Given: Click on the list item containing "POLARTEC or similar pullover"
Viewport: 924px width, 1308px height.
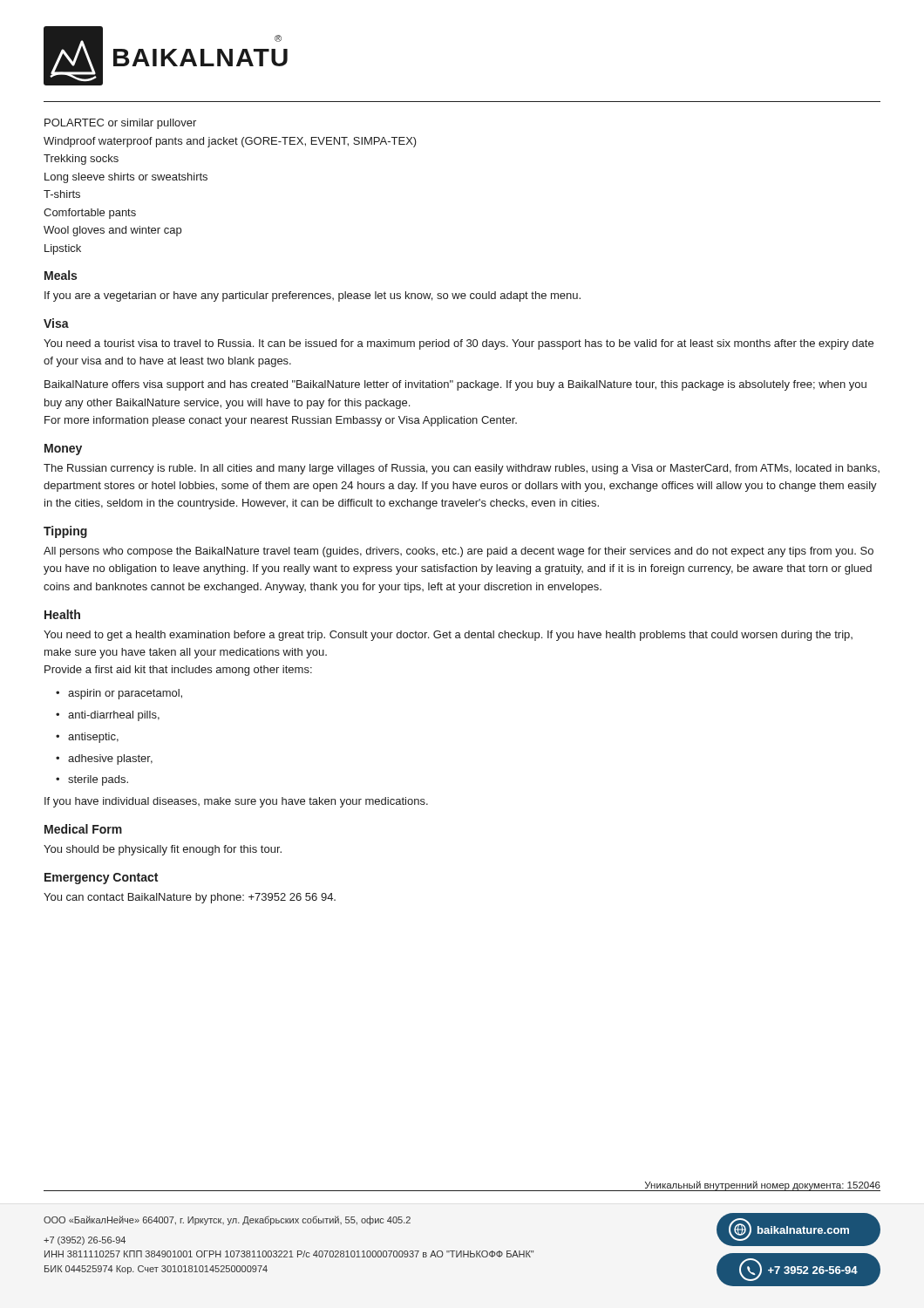Looking at the screenshot, I should click(x=120, y=124).
